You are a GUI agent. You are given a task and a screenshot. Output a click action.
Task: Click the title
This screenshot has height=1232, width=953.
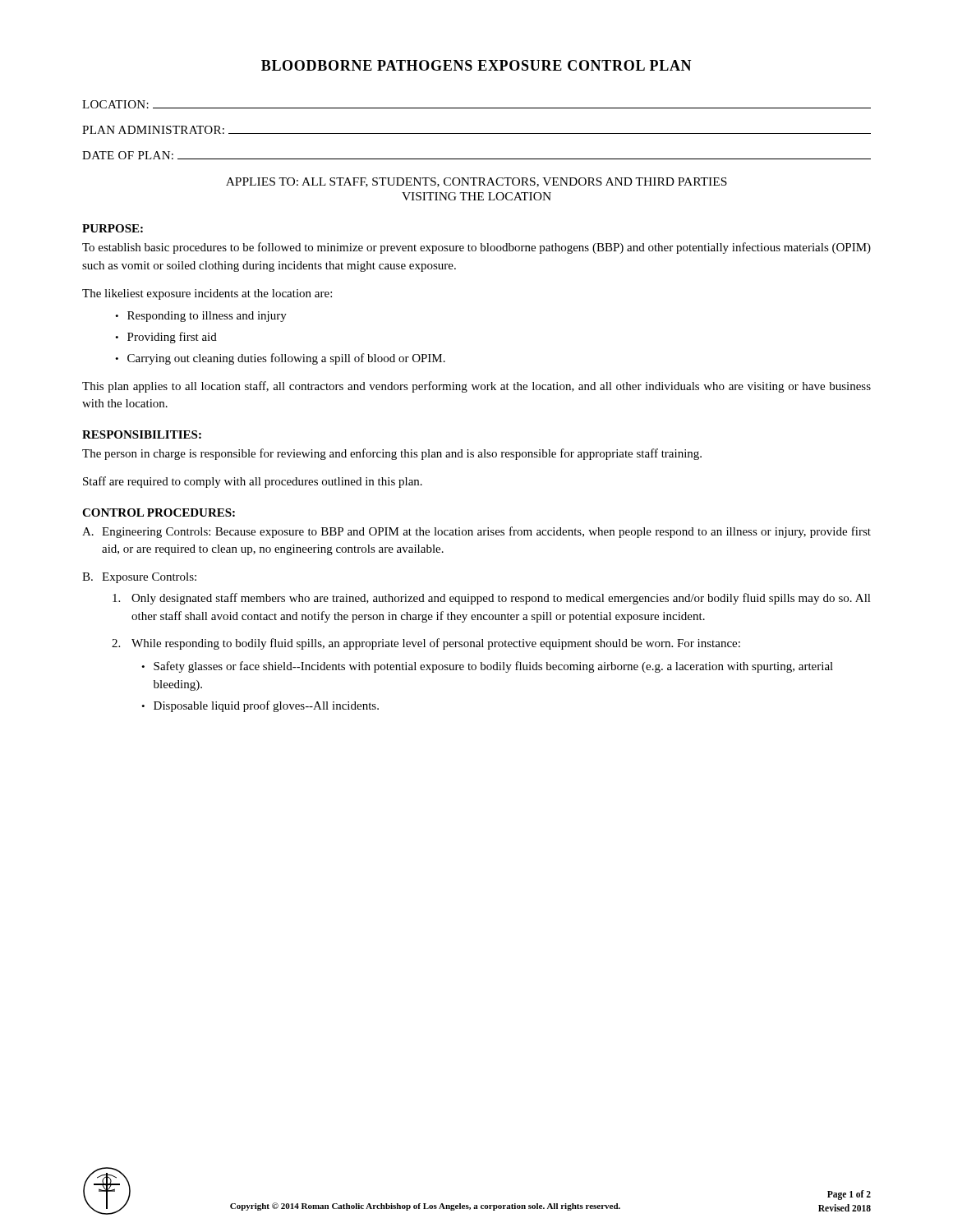pyautogui.click(x=476, y=66)
